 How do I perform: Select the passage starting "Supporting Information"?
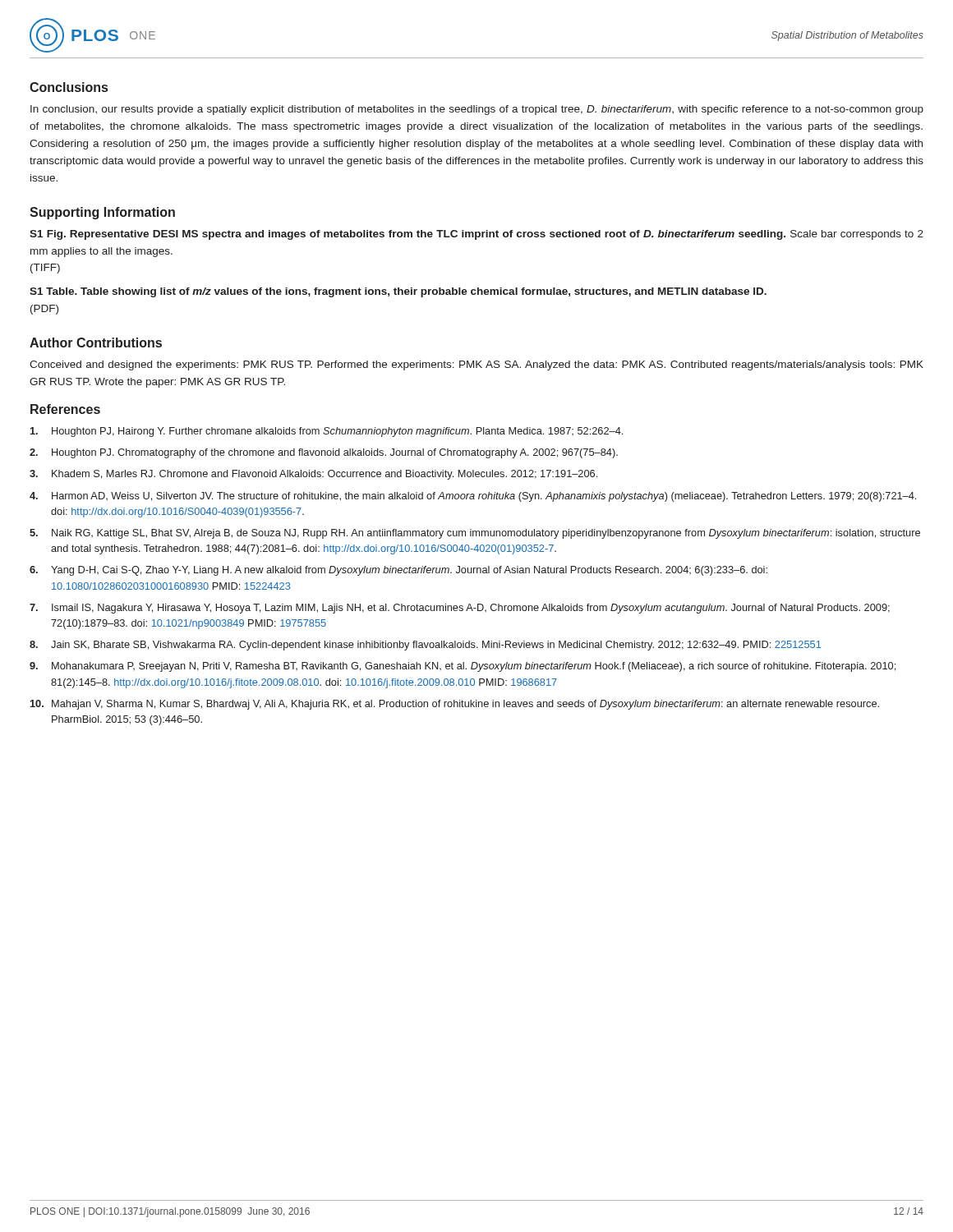(103, 212)
